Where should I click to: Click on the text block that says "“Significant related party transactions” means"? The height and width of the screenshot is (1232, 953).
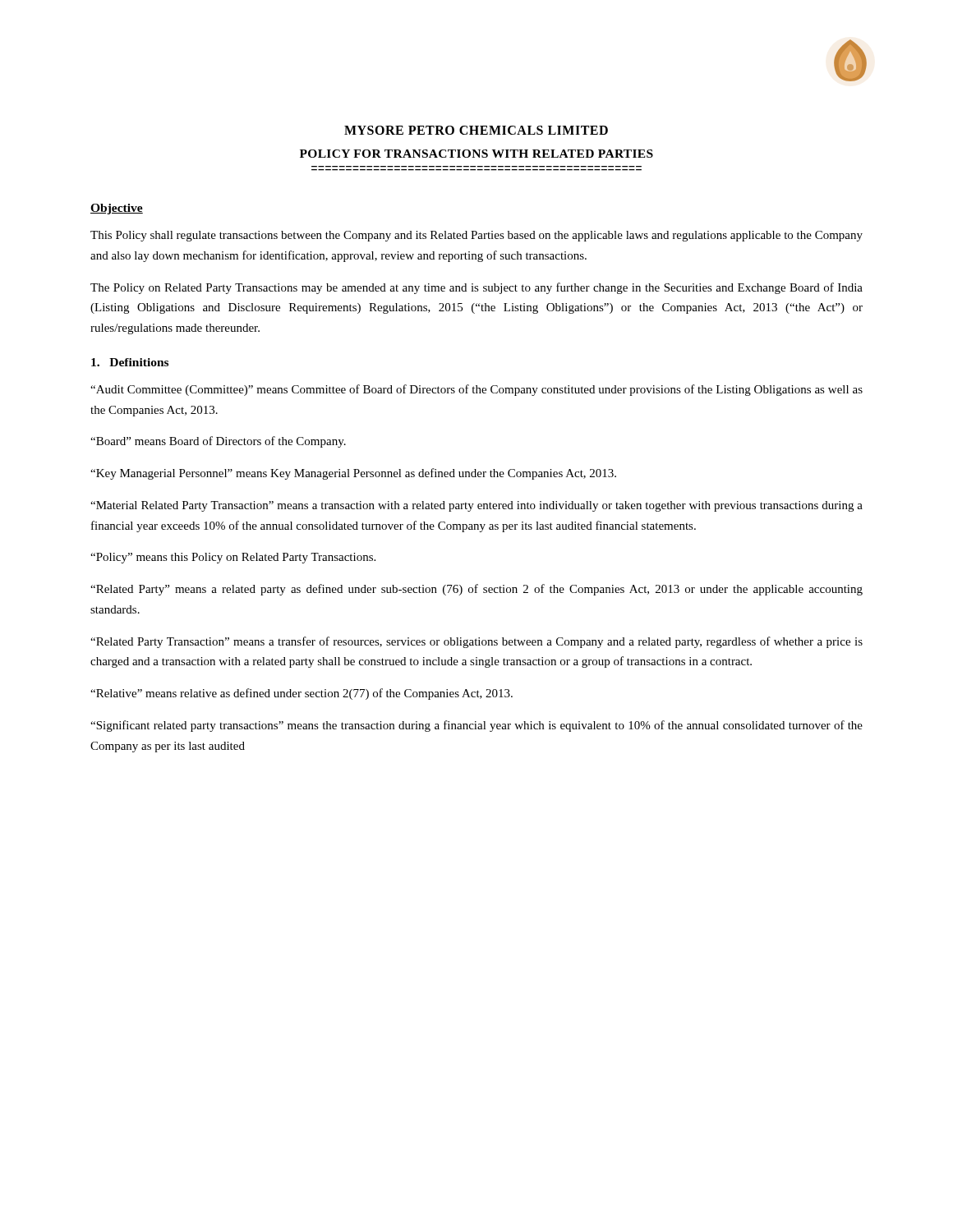(476, 735)
